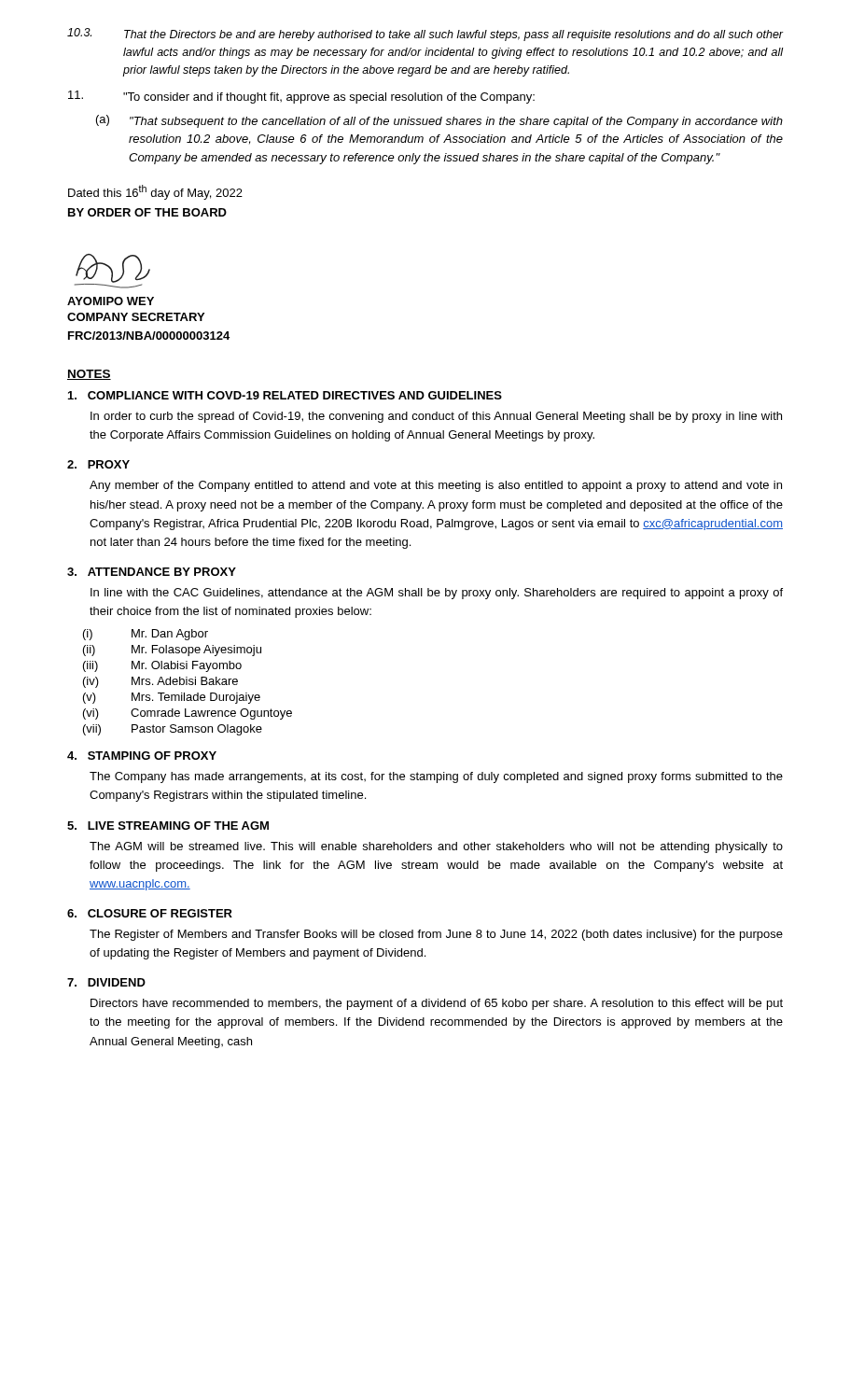Select the text block that reads "In line with the"

[436, 602]
